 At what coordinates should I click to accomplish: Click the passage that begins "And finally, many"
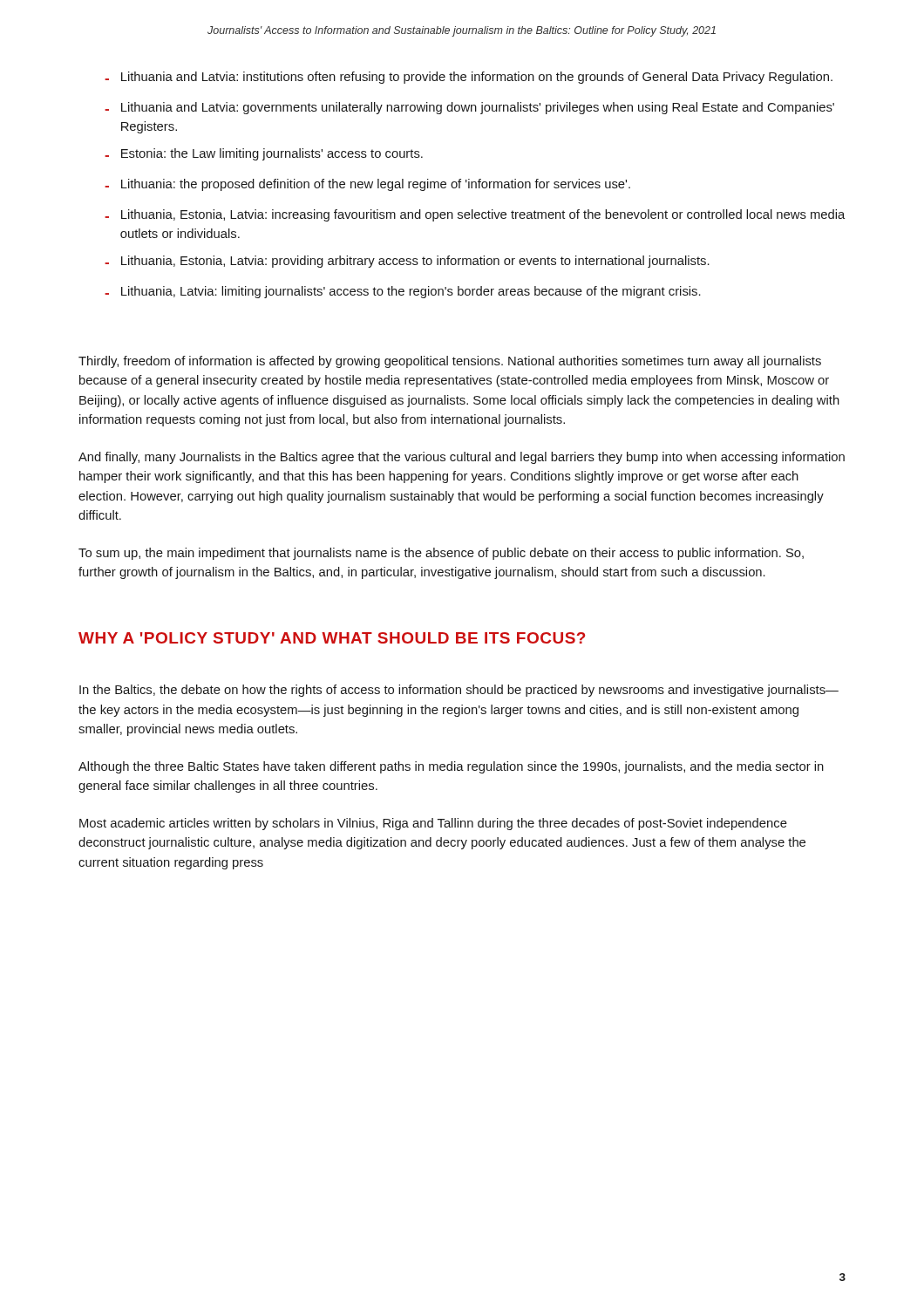pyautogui.click(x=462, y=486)
